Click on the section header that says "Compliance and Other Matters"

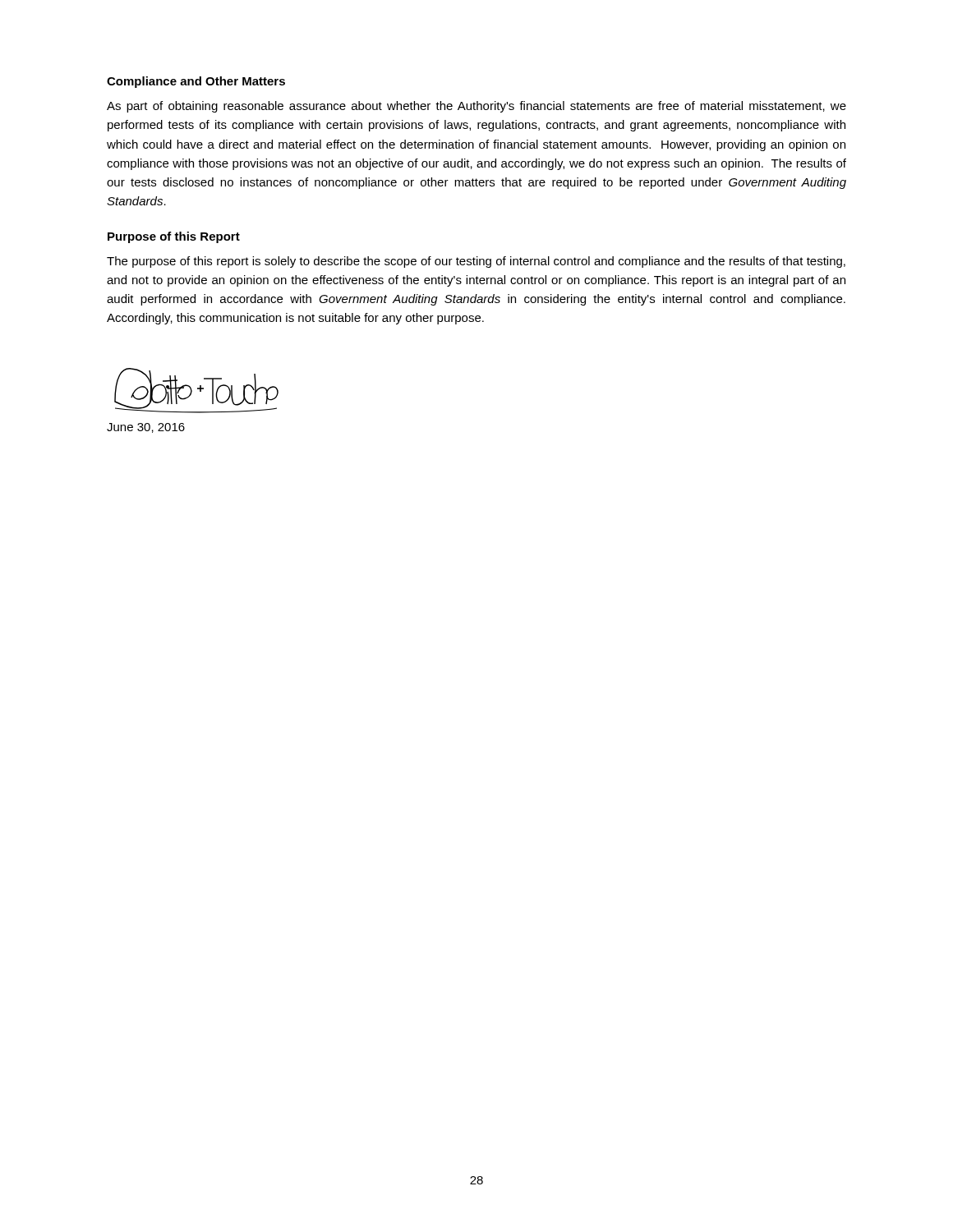pos(196,81)
